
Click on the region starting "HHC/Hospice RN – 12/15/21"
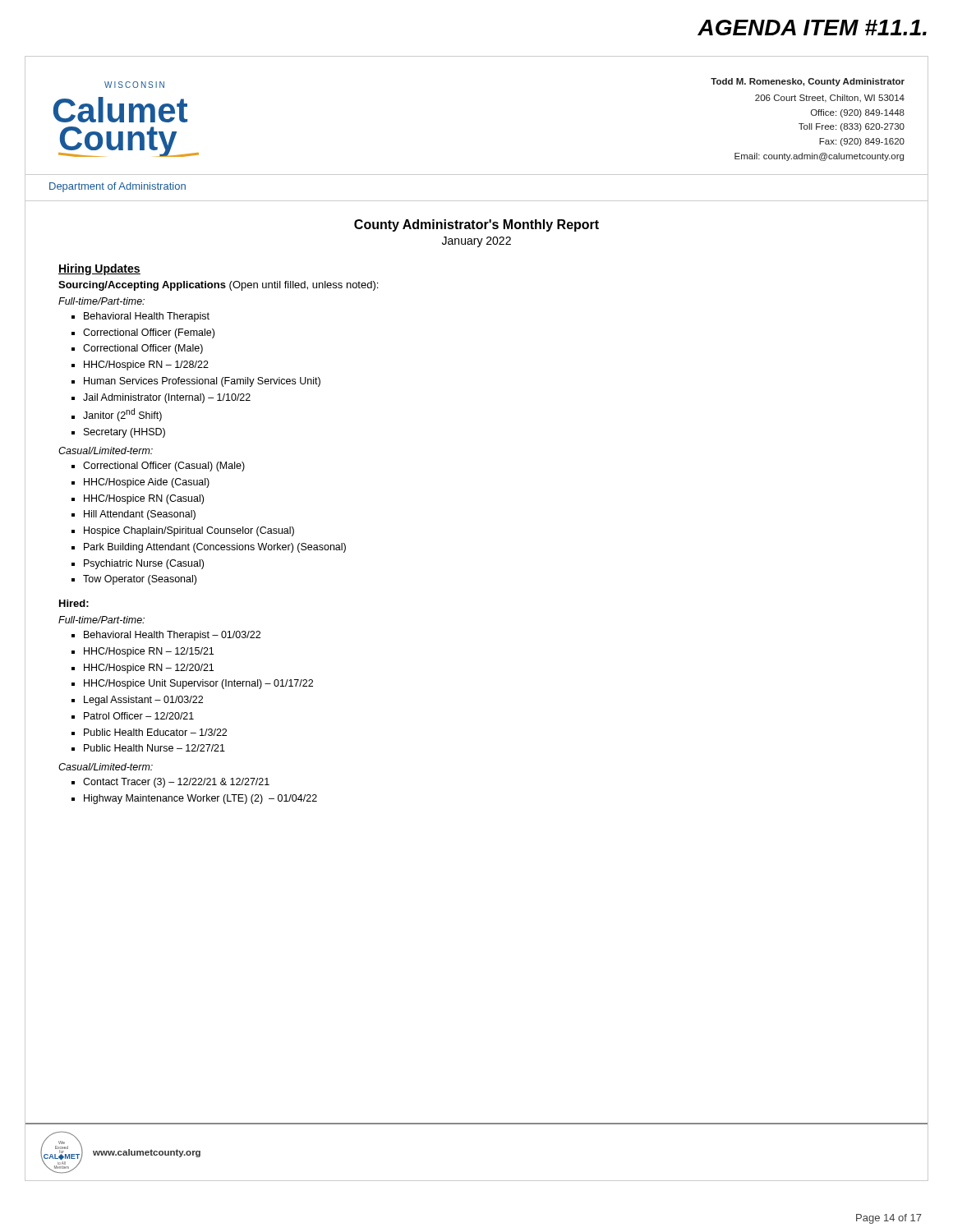pyautogui.click(x=149, y=651)
